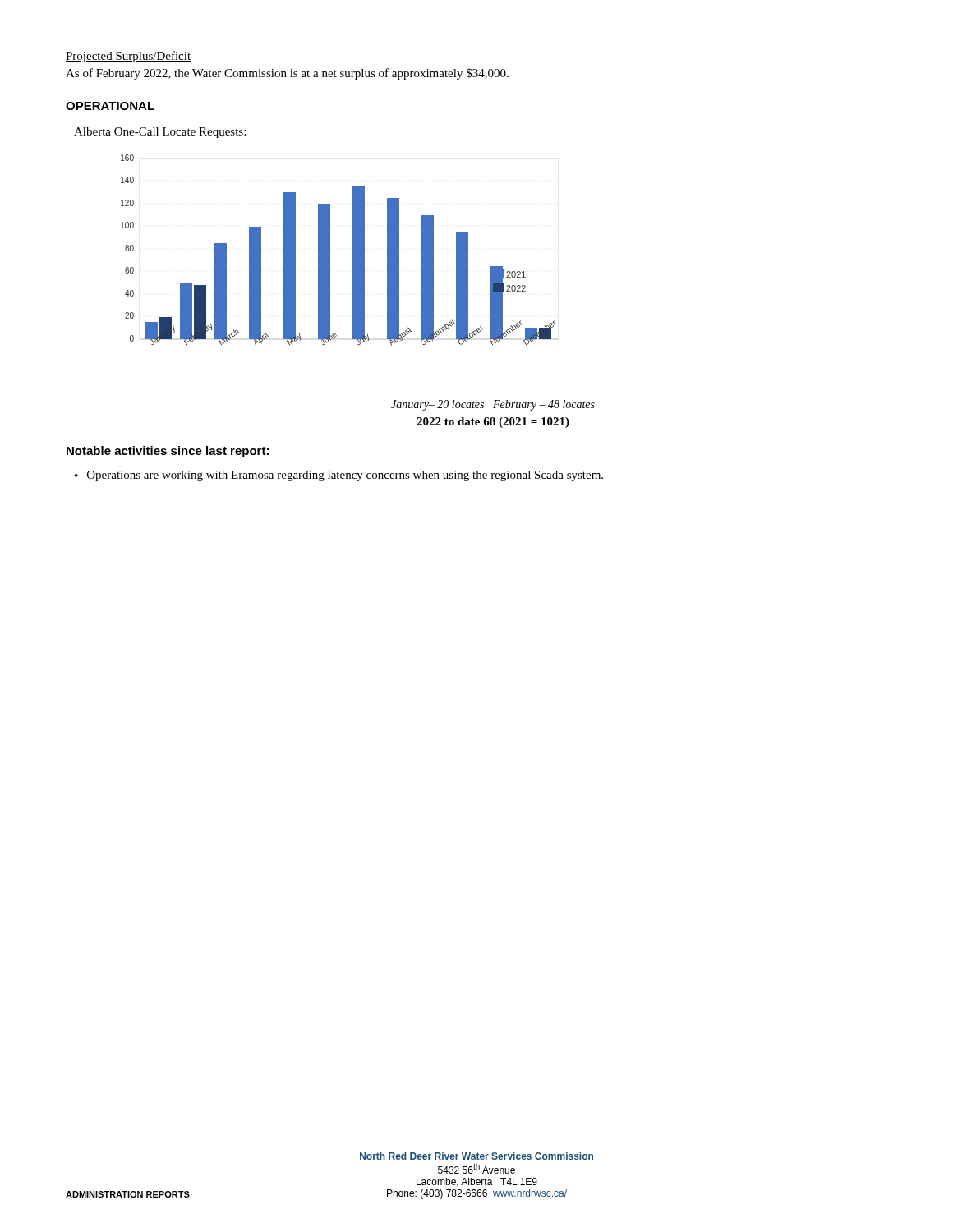Locate the list item with the text "• Operations are working"
The image size is (953, 1232).
(339, 476)
